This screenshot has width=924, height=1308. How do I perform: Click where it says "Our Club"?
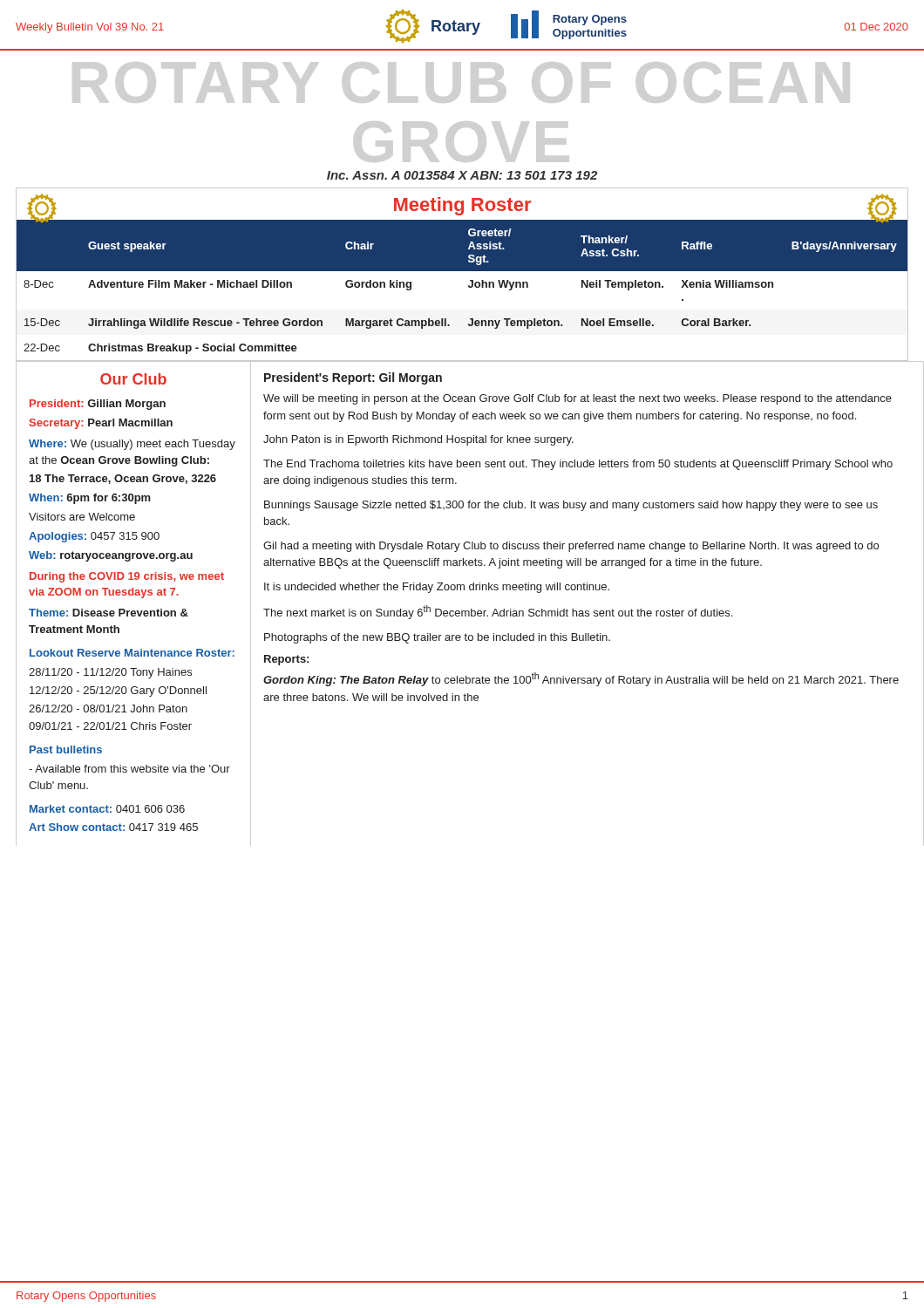(x=133, y=379)
